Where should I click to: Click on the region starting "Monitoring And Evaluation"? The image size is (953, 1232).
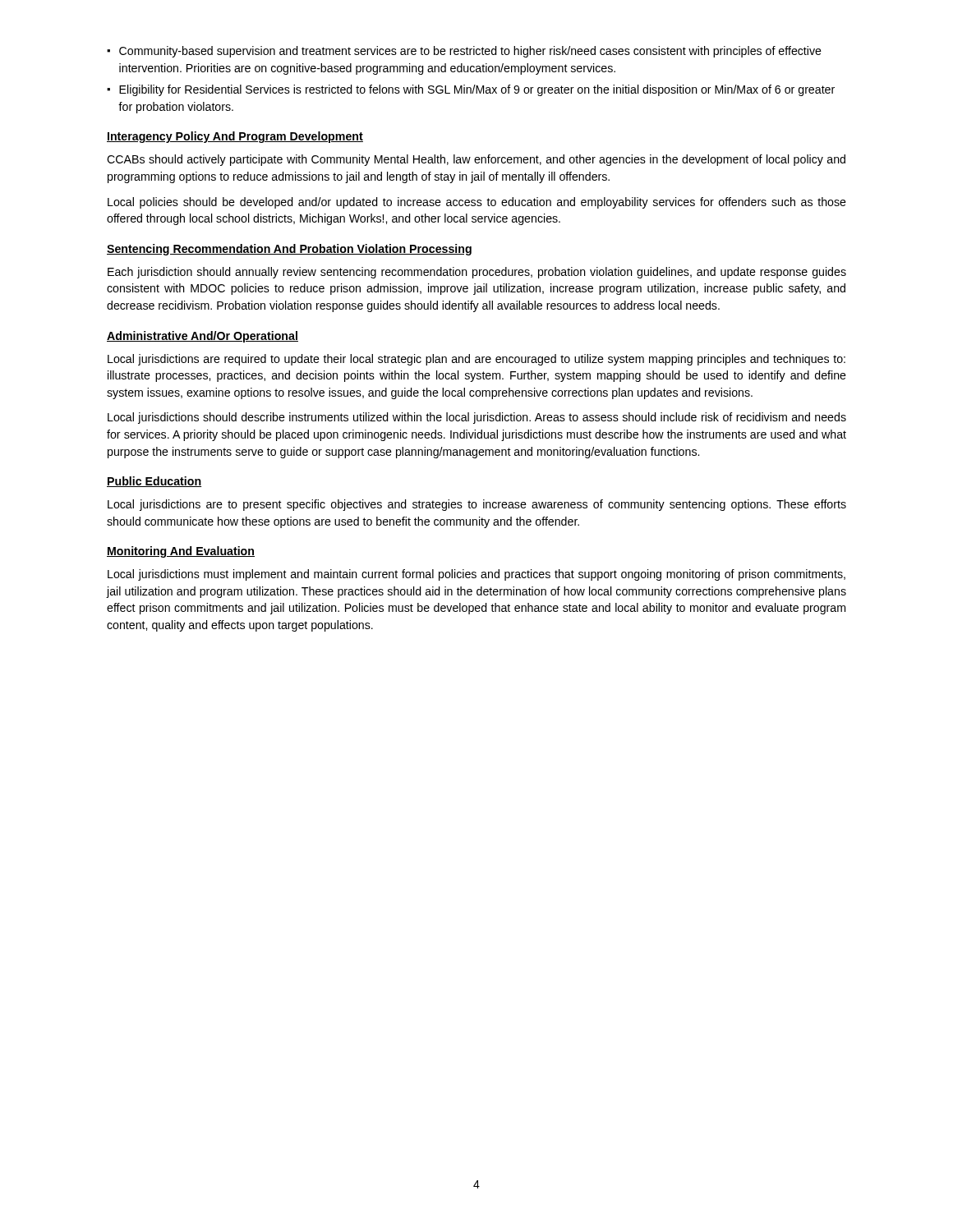point(181,551)
